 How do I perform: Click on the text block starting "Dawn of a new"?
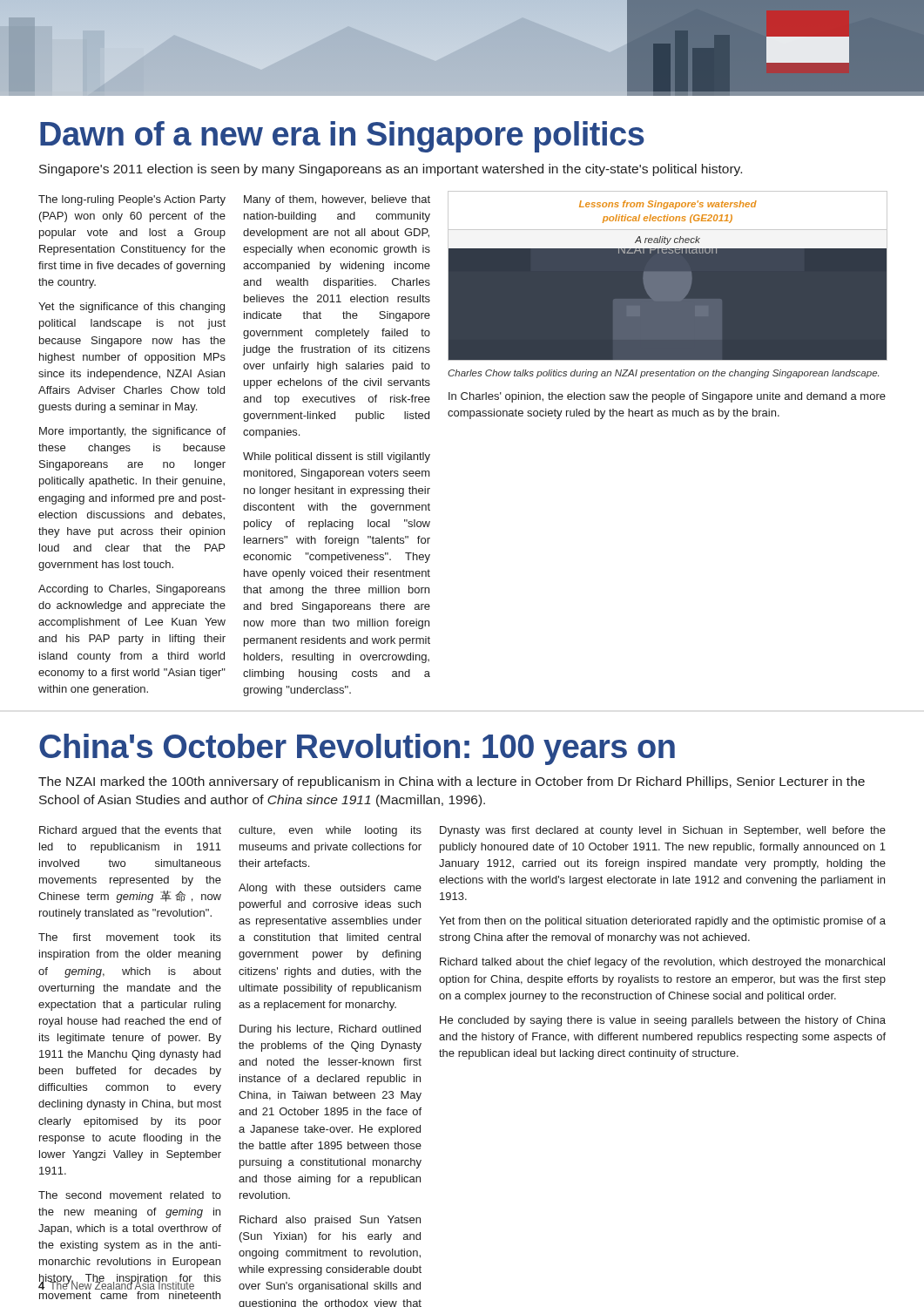342,135
